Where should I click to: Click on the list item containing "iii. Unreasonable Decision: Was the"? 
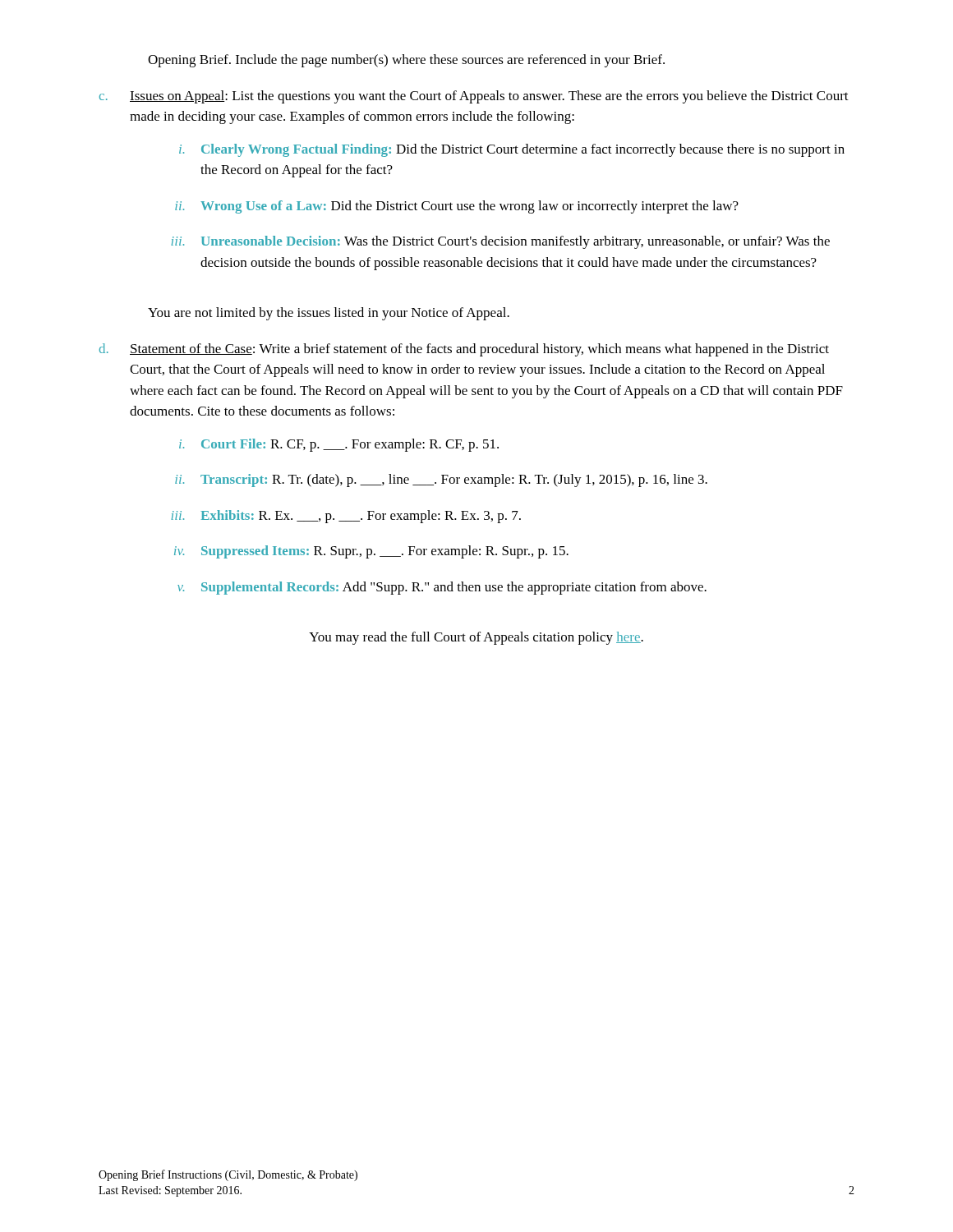click(496, 252)
